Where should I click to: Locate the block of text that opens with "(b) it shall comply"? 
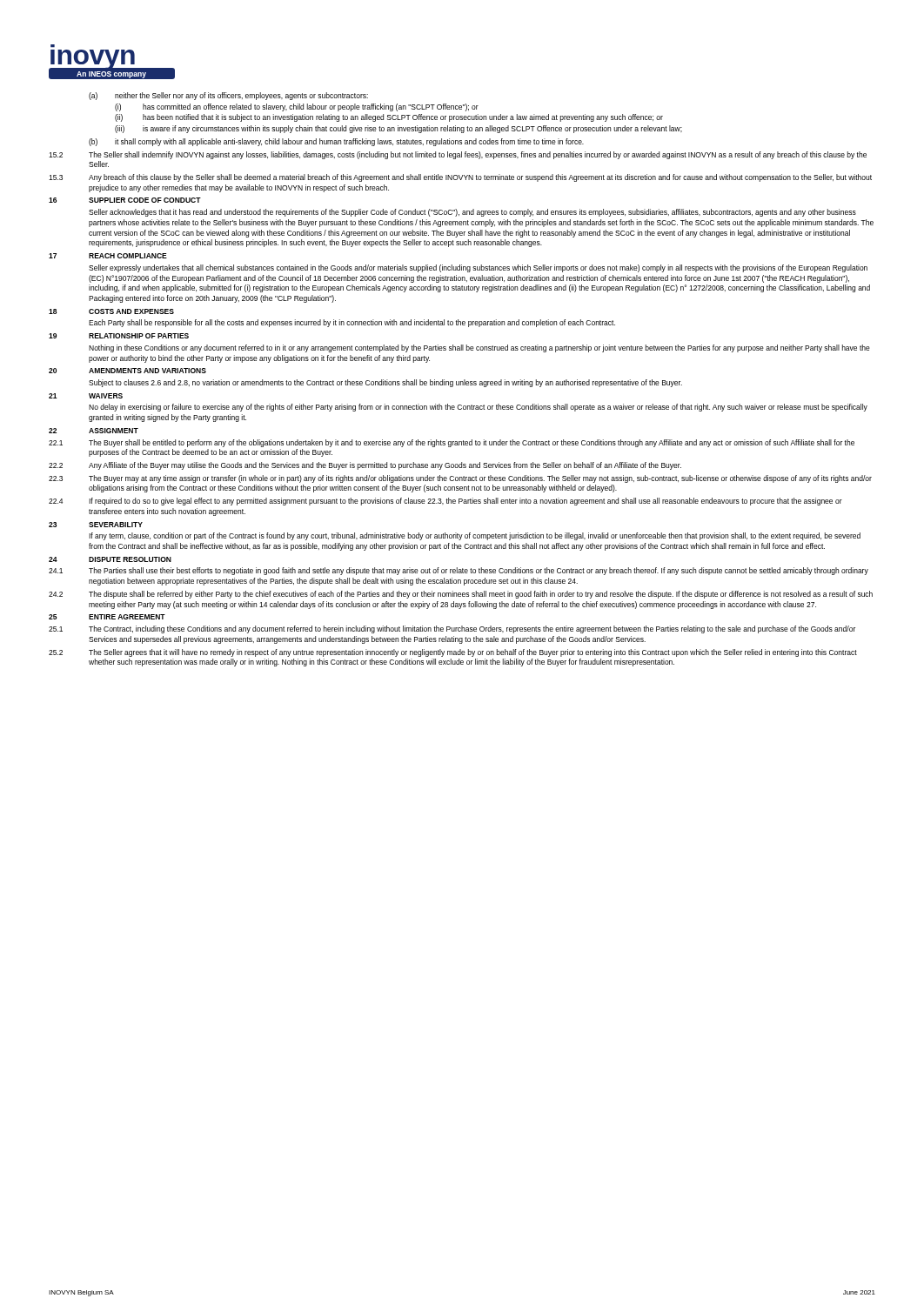(462, 142)
